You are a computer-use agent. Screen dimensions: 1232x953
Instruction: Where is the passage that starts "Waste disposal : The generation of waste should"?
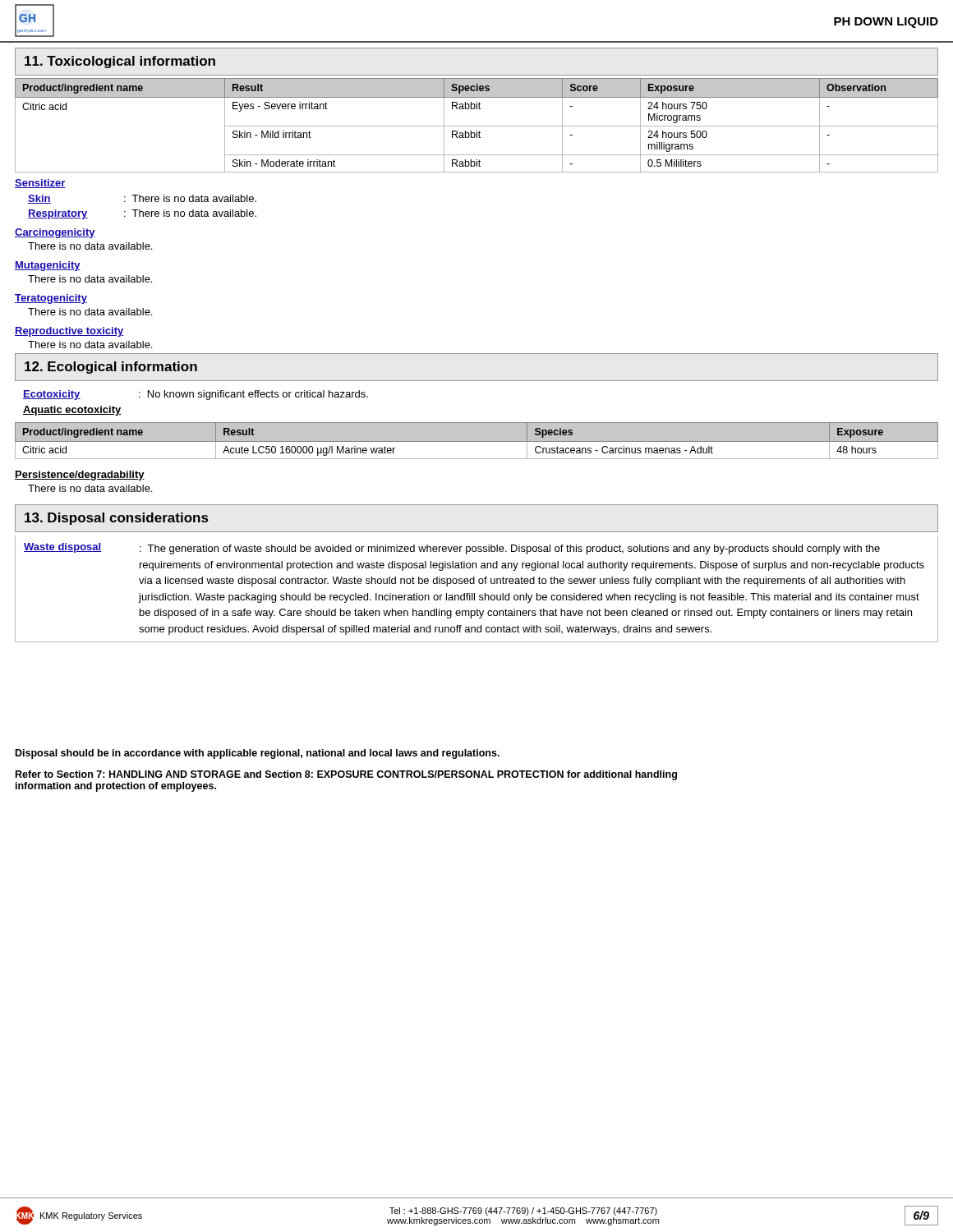[476, 589]
